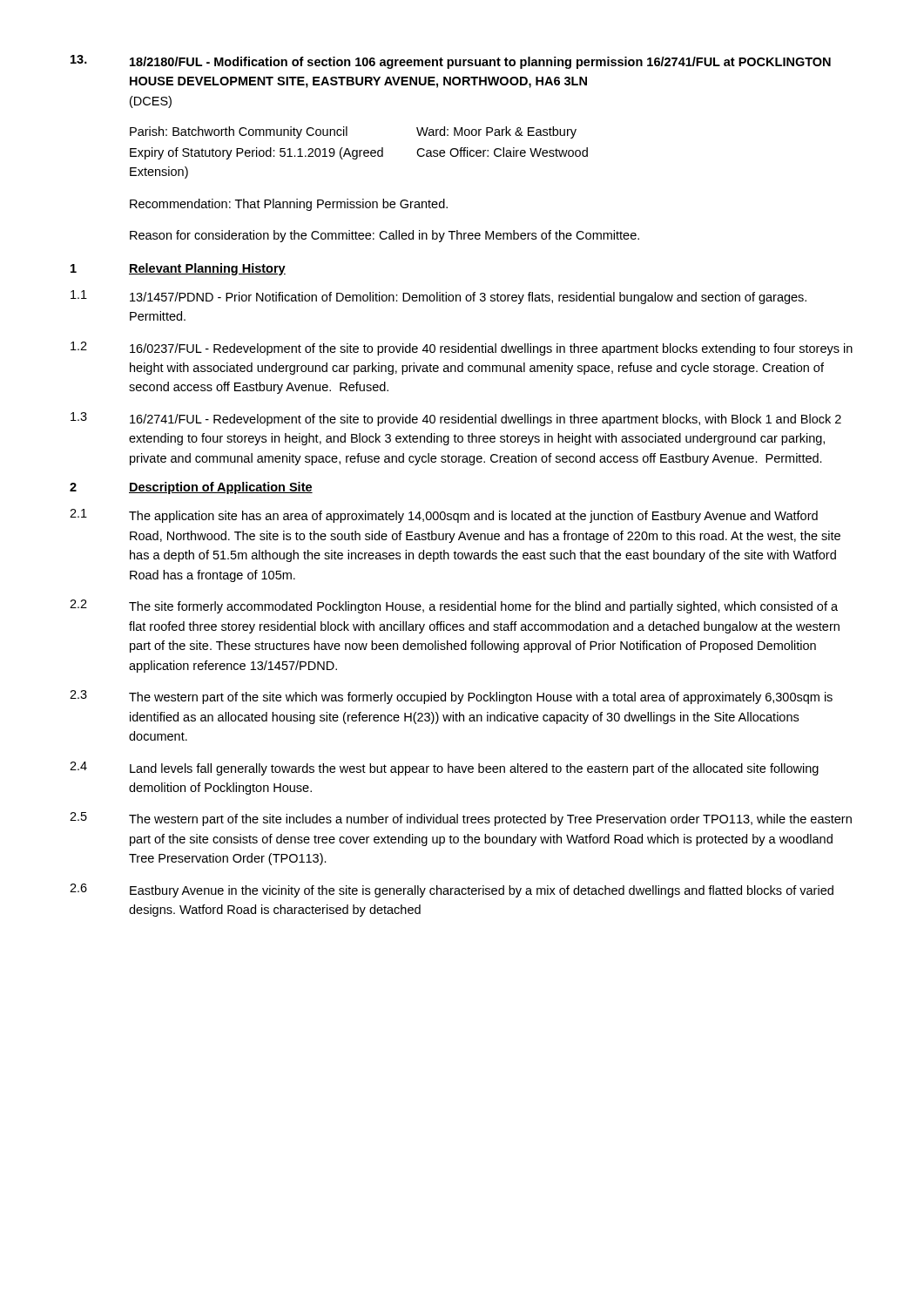The image size is (924, 1307).
Task: Point to the block beginning "2 16/0237/FUL -"
Action: (462, 368)
